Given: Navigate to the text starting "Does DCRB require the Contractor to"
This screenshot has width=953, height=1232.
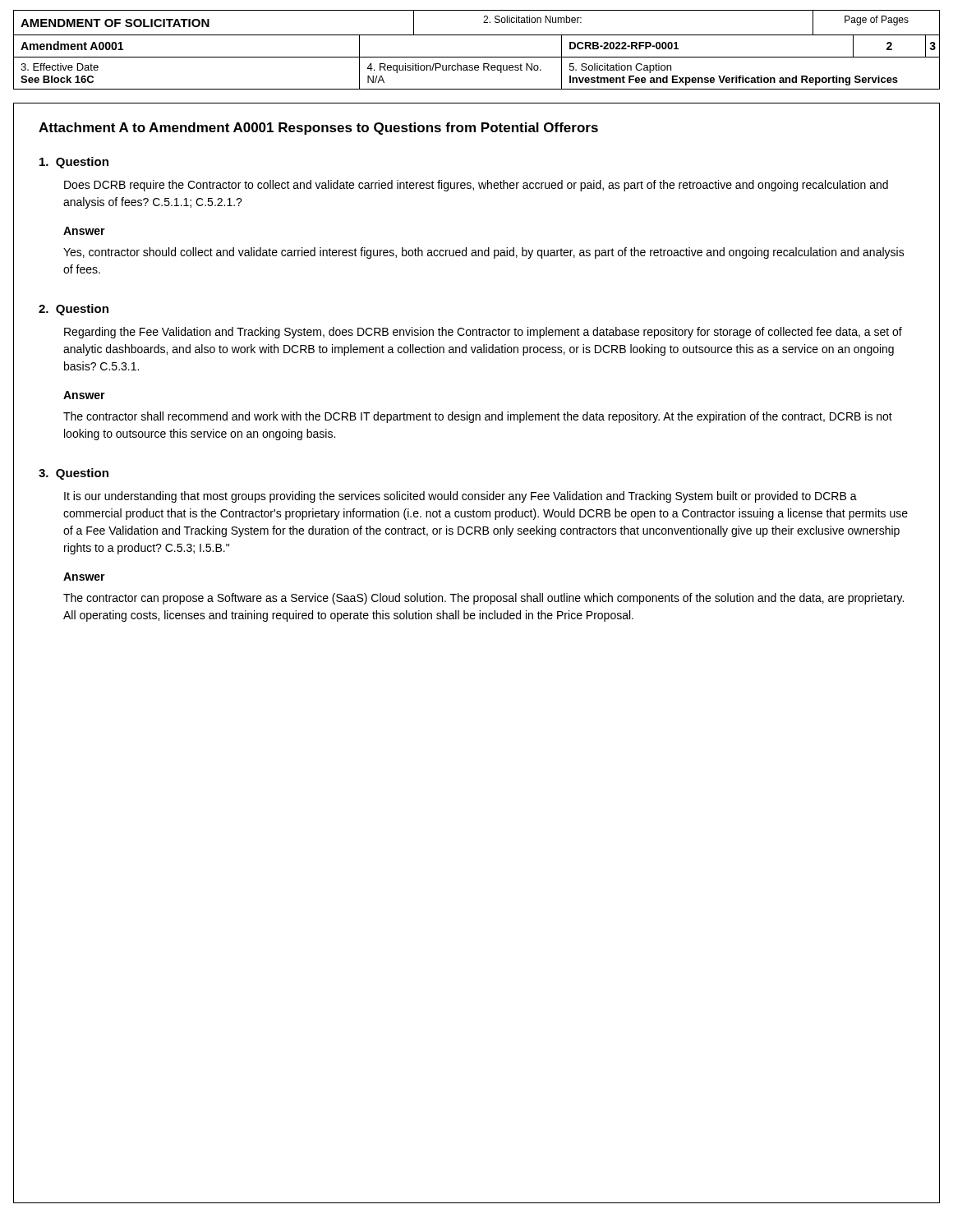Looking at the screenshot, I should (476, 193).
